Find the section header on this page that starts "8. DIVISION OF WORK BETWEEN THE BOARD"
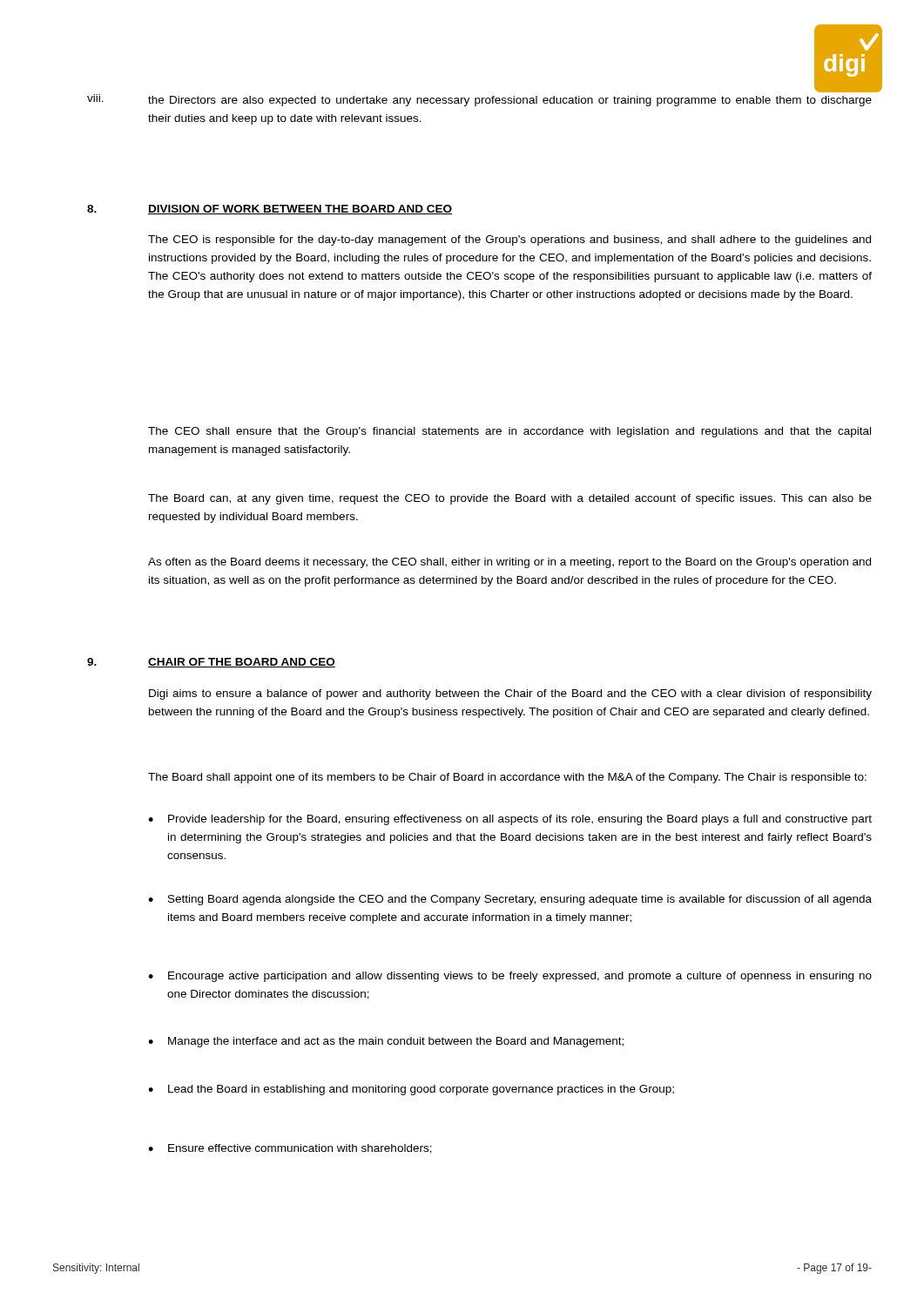Image resolution: width=924 pixels, height=1307 pixels. [x=270, y=210]
